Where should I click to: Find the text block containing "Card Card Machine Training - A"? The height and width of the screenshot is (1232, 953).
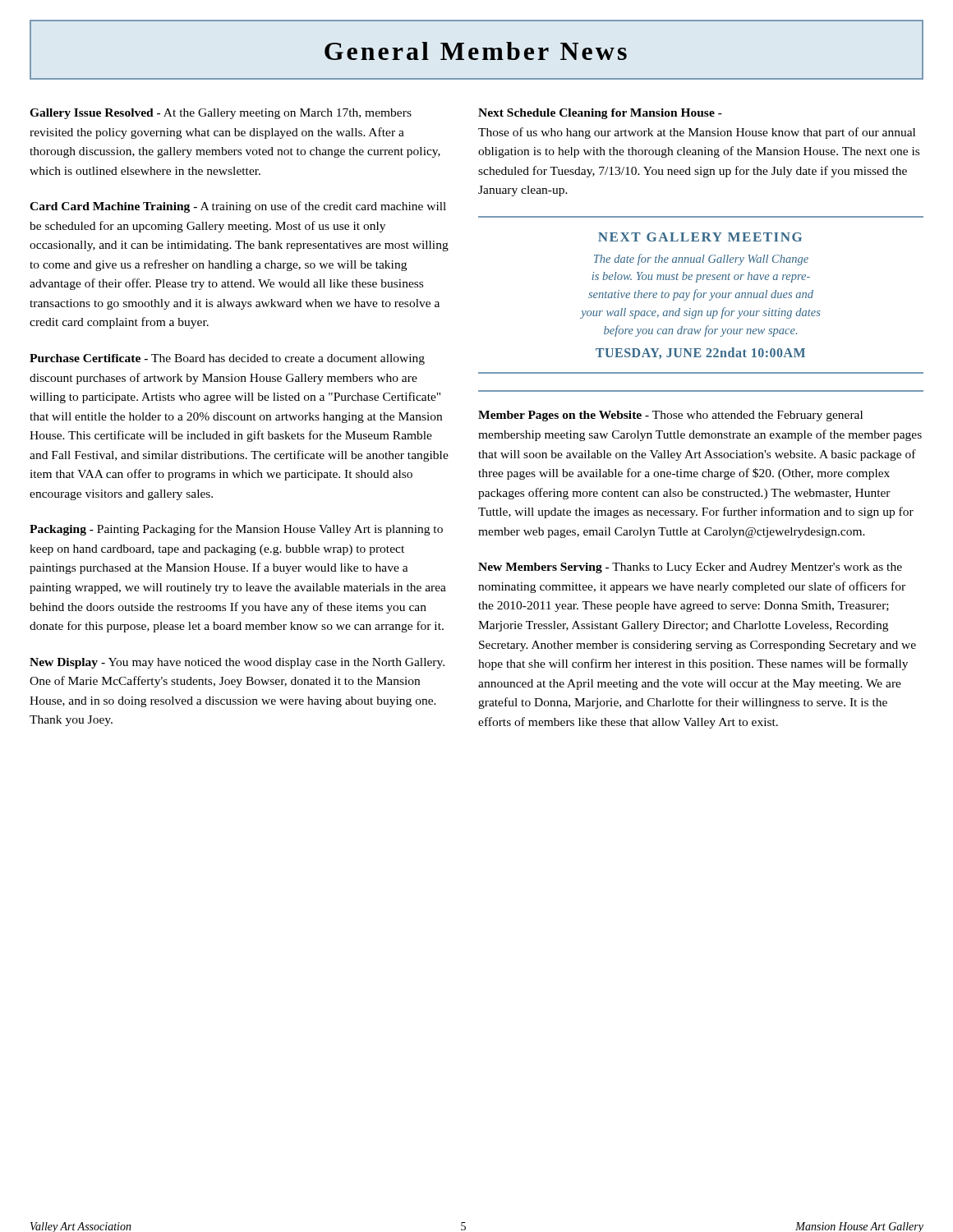pyautogui.click(x=239, y=264)
